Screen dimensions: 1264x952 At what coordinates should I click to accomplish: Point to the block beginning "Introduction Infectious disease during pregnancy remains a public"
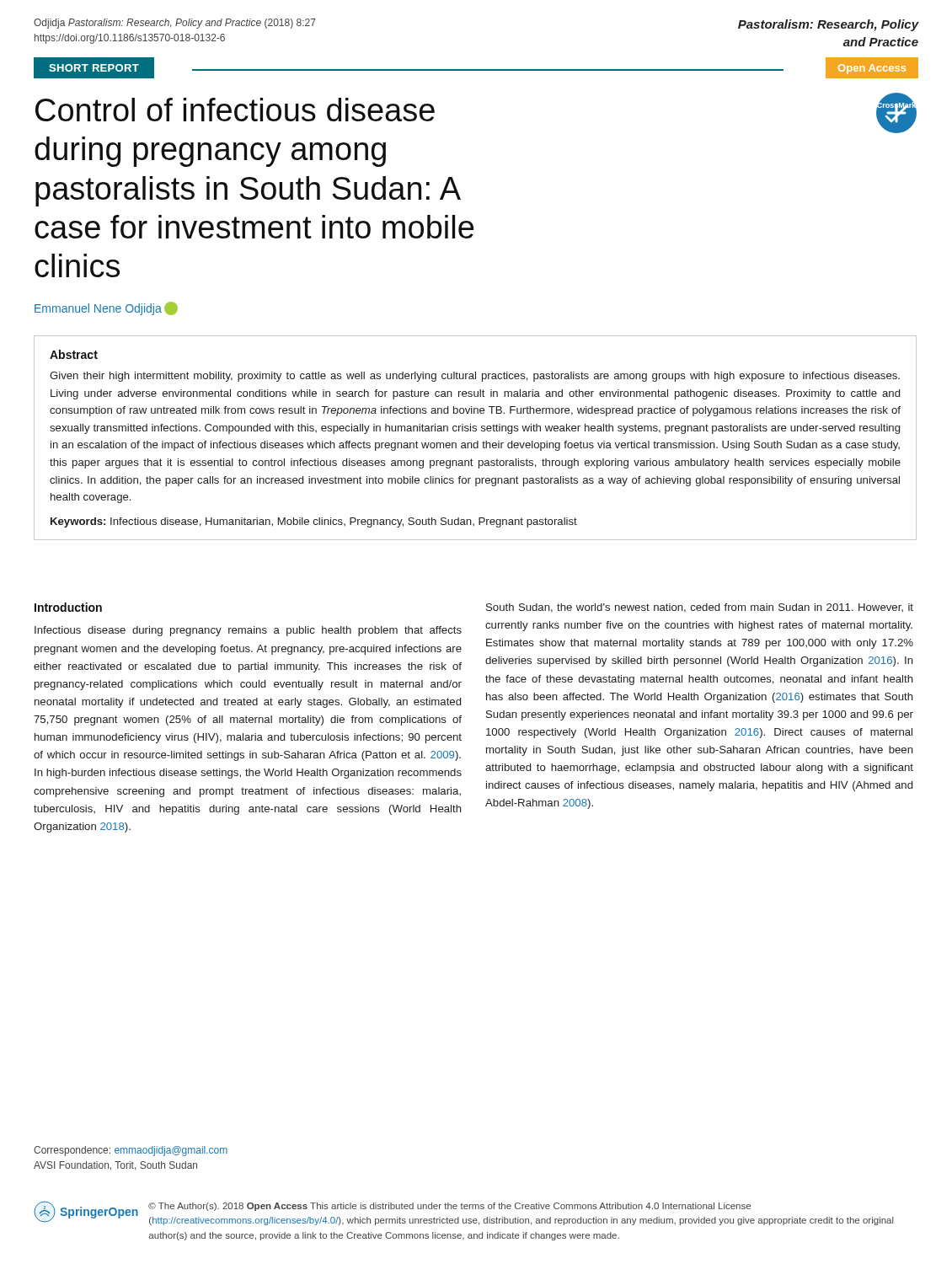click(x=248, y=715)
